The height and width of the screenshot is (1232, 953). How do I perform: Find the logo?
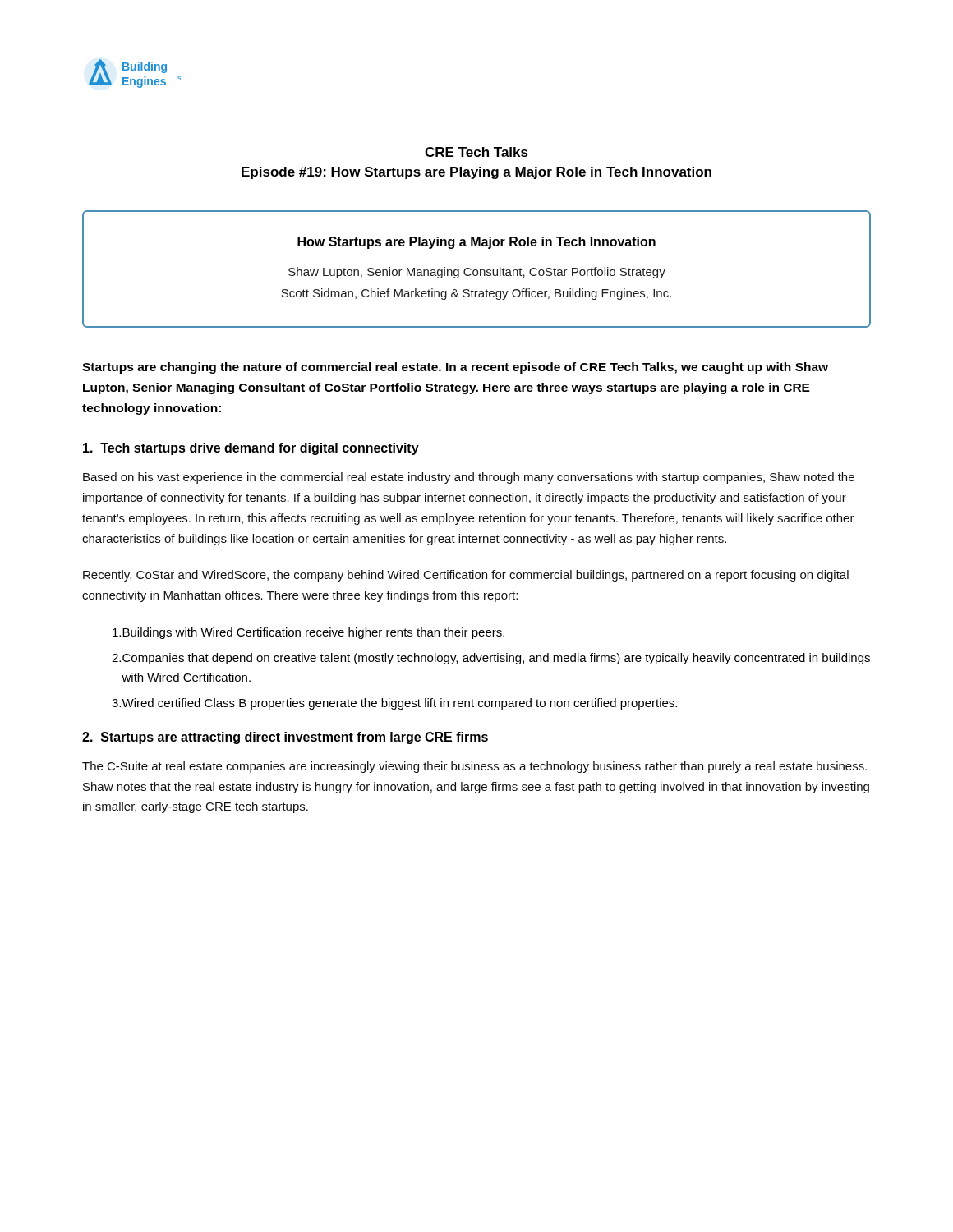[x=476, y=81]
